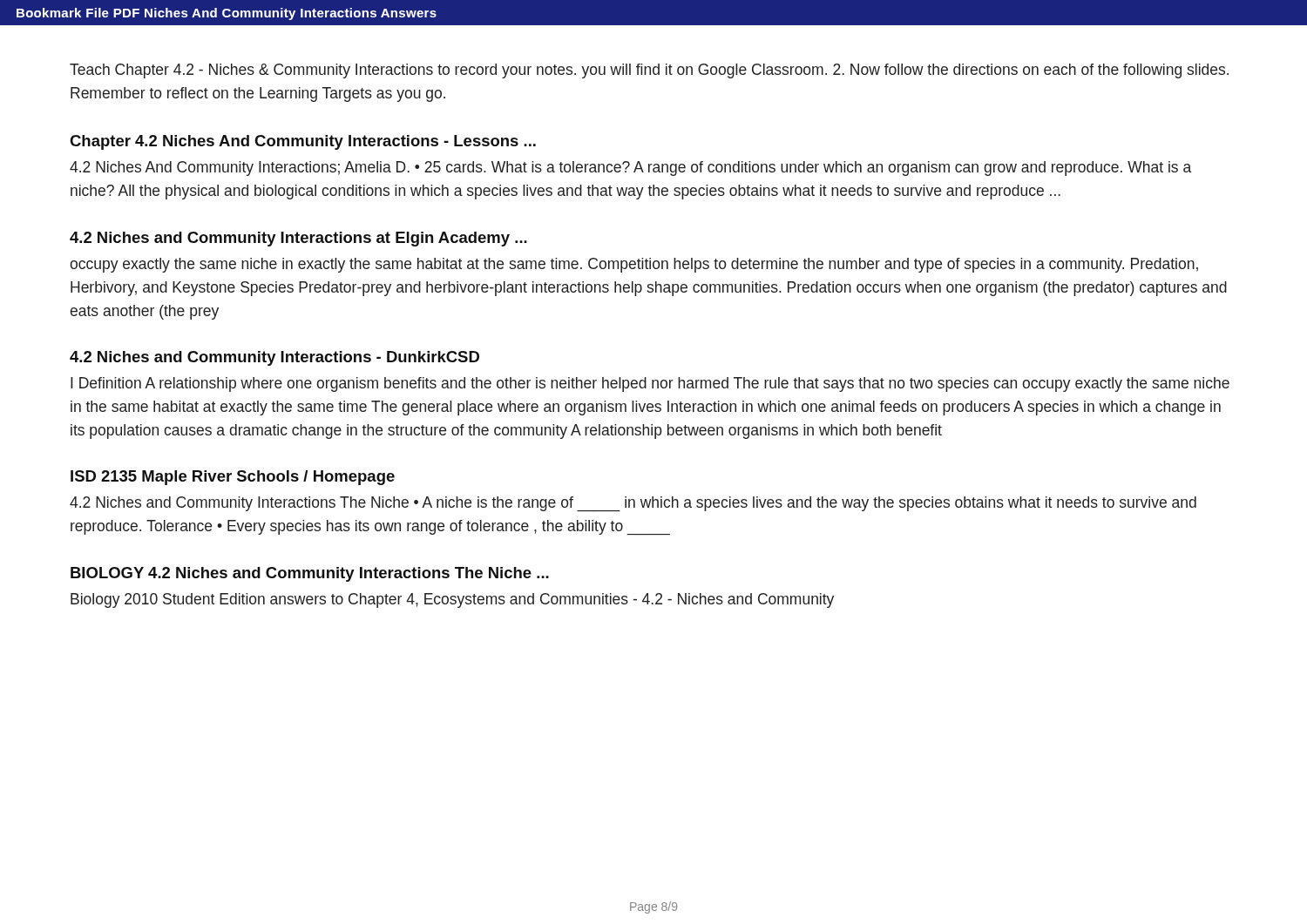Viewport: 1307px width, 924px height.
Task: Locate the section header containing "Chapter 4.2 Niches And Community Interactions"
Action: click(x=303, y=141)
